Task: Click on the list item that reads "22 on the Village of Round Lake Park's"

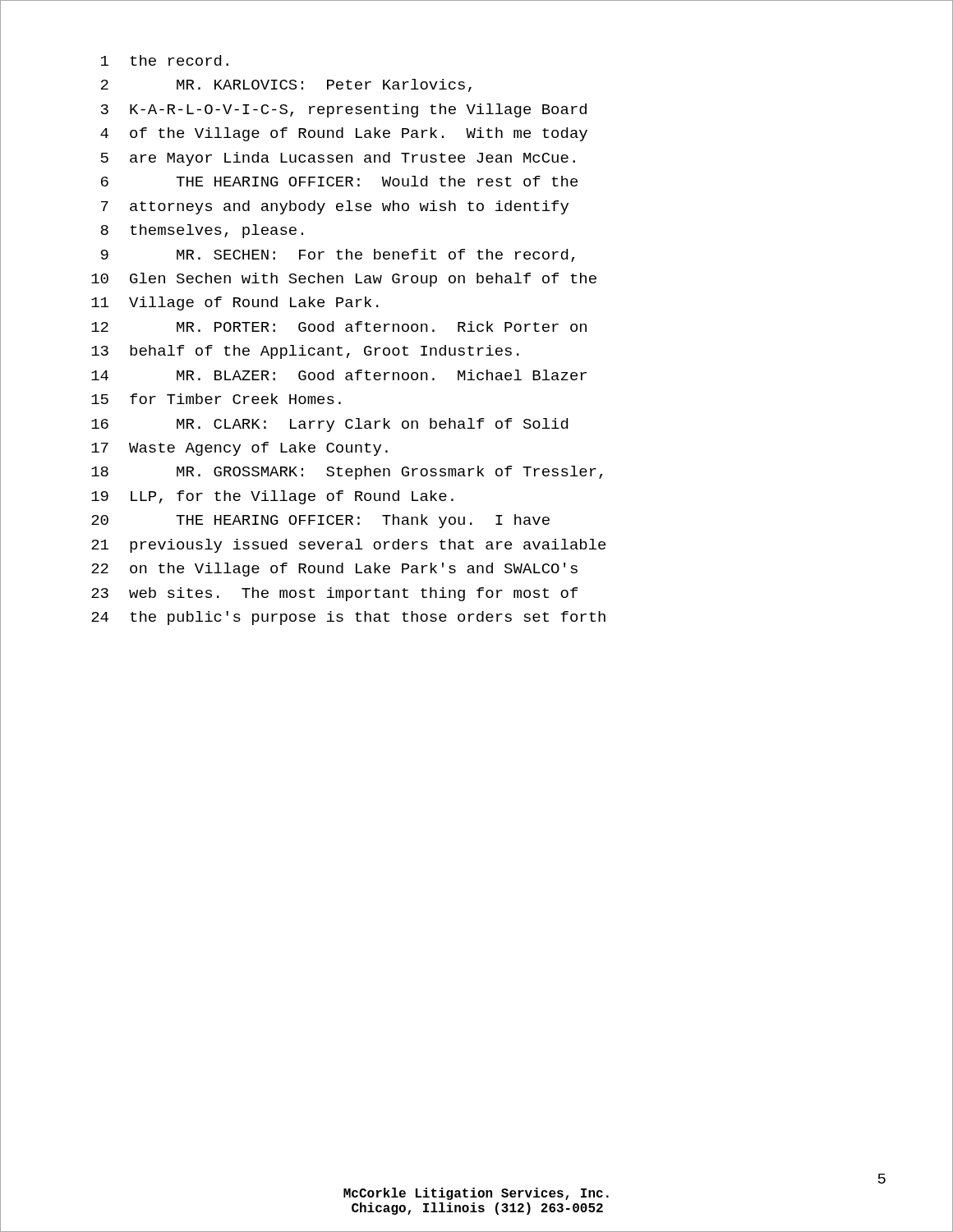Action: point(476,570)
